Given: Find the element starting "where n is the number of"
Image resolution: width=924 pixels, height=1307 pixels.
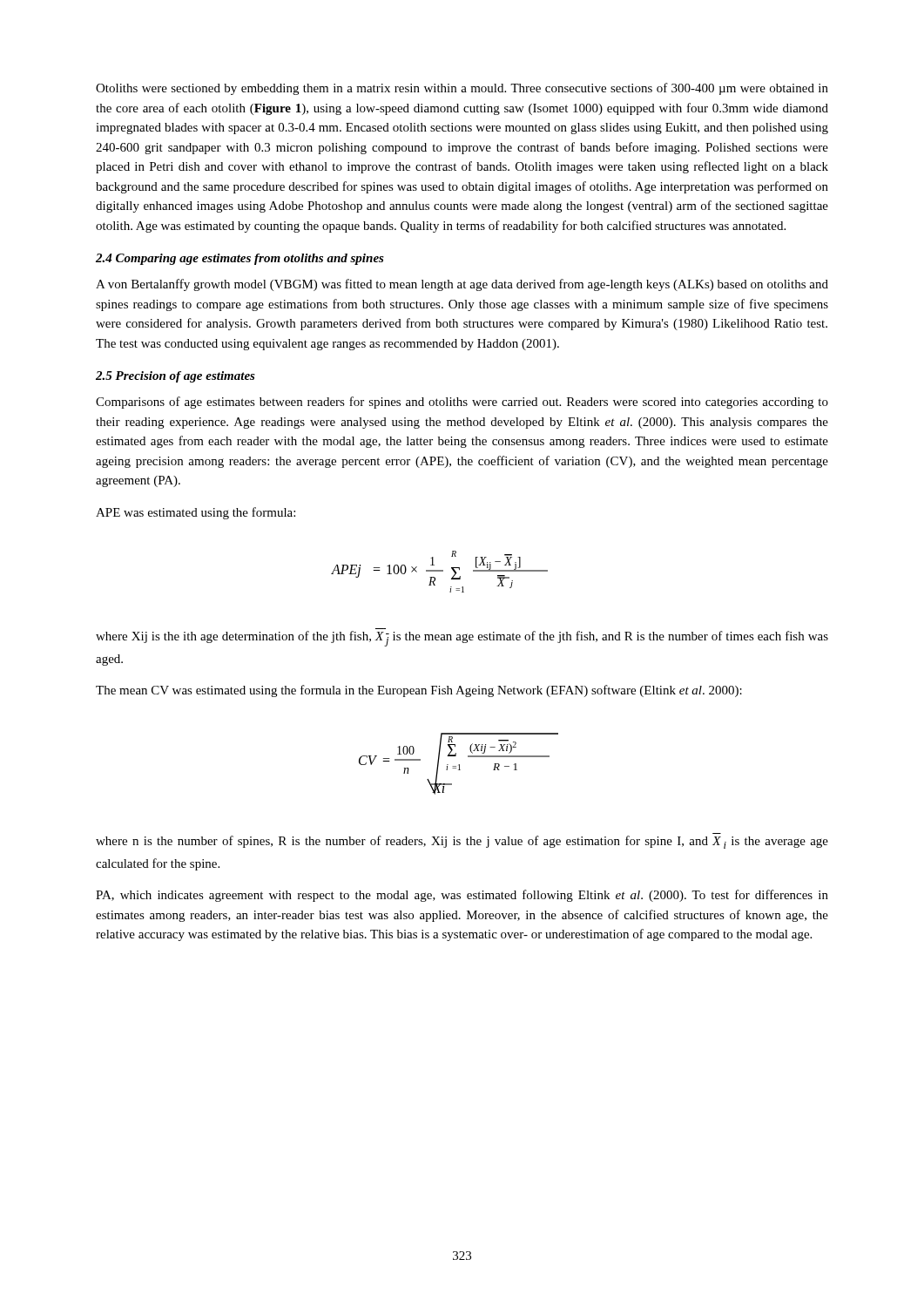Looking at the screenshot, I should (x=462, y=852).
